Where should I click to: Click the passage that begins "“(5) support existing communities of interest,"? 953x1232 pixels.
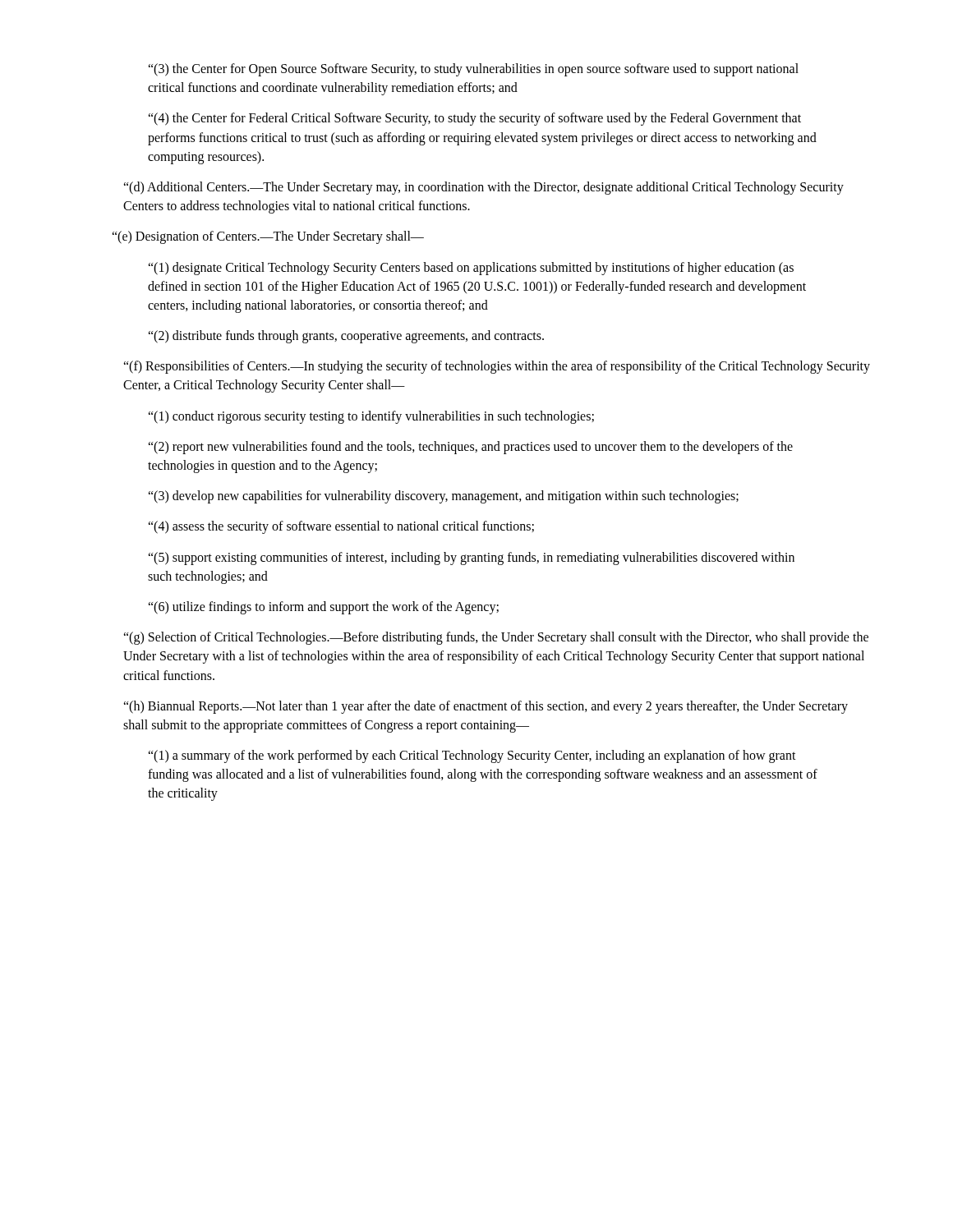coord(485,567)
